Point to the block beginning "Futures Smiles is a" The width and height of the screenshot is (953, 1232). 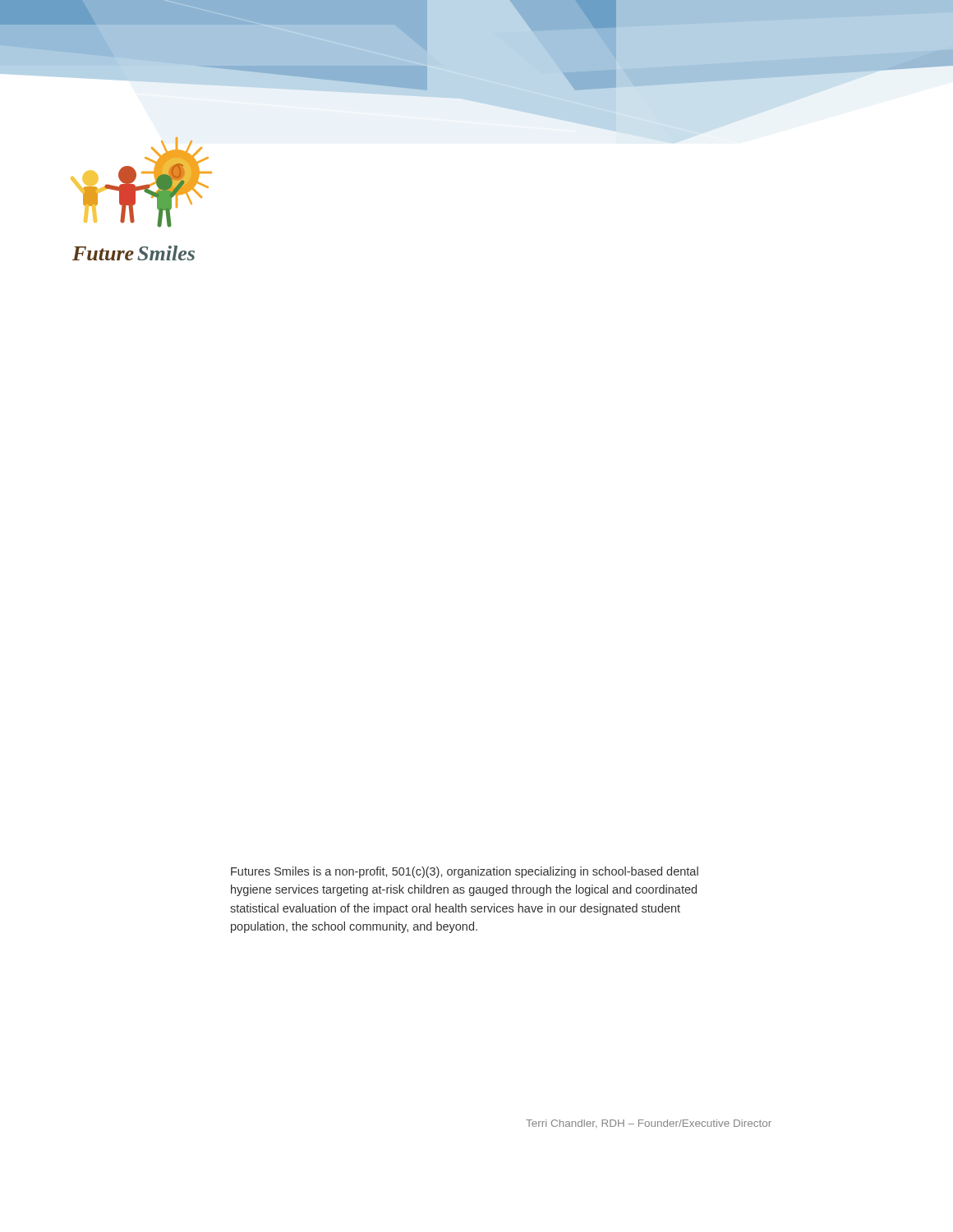tap(464, 899)
